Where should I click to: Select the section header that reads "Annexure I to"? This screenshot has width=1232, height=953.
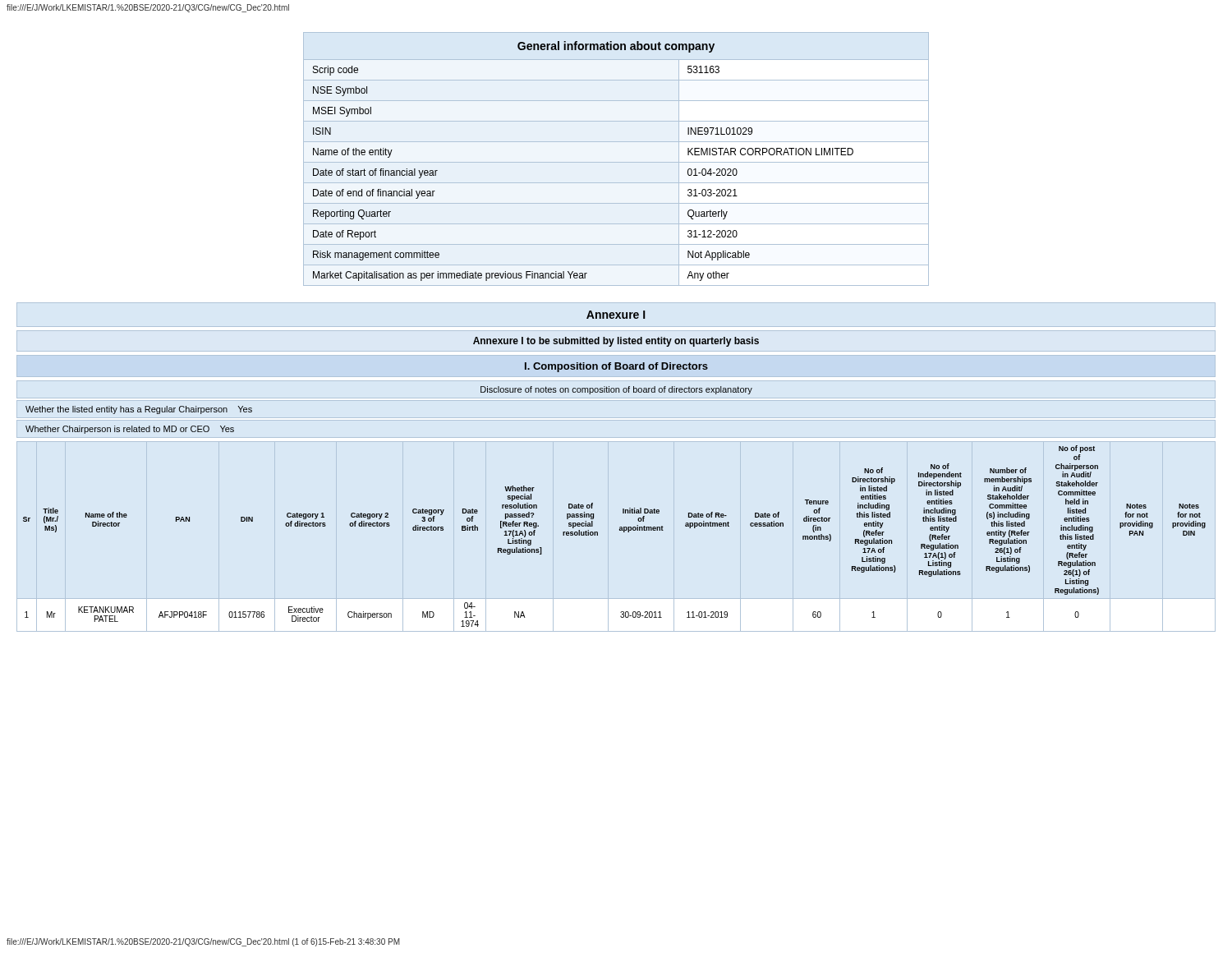(x=616, y=341)
